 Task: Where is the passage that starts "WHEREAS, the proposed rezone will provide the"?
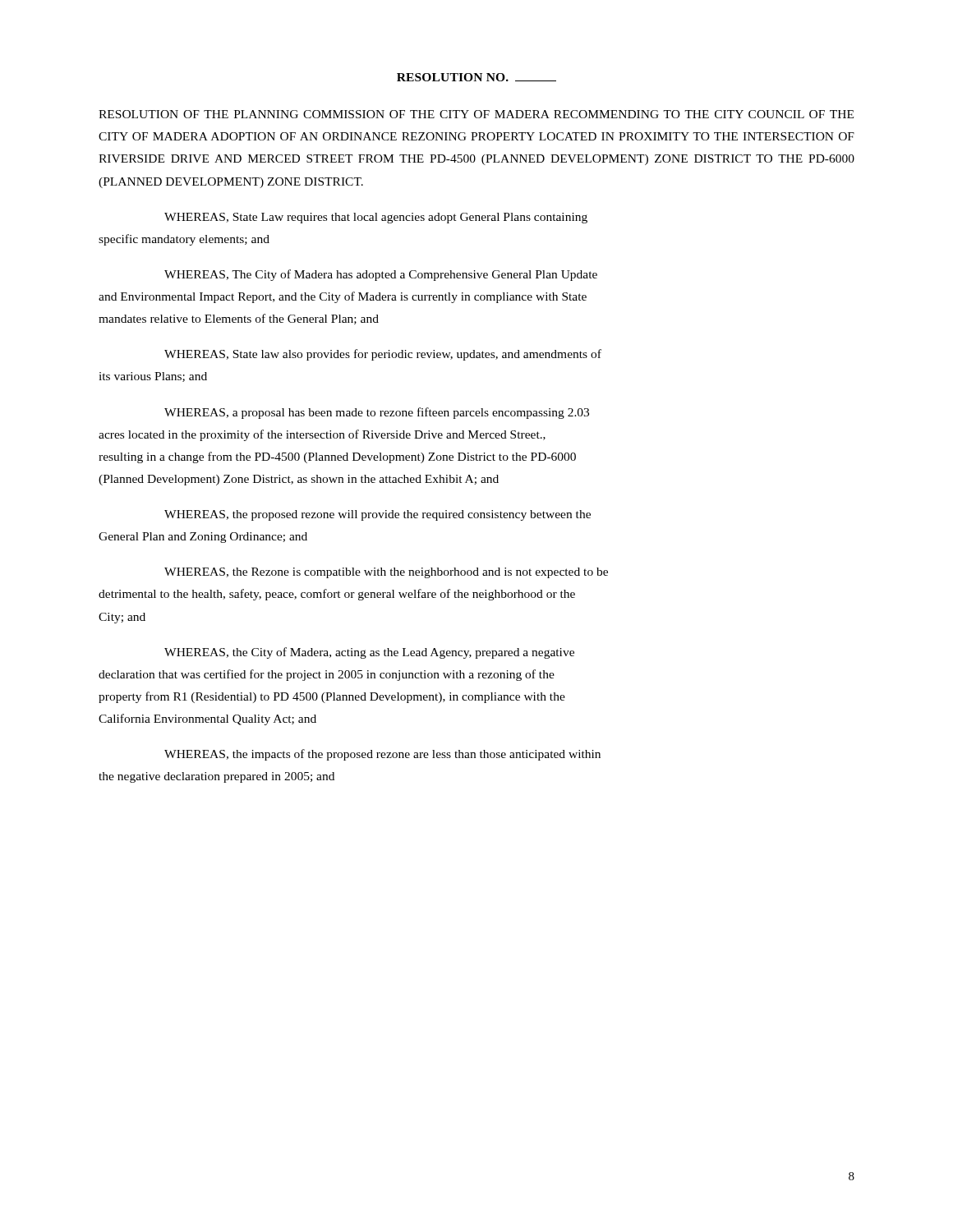[378, 514]
